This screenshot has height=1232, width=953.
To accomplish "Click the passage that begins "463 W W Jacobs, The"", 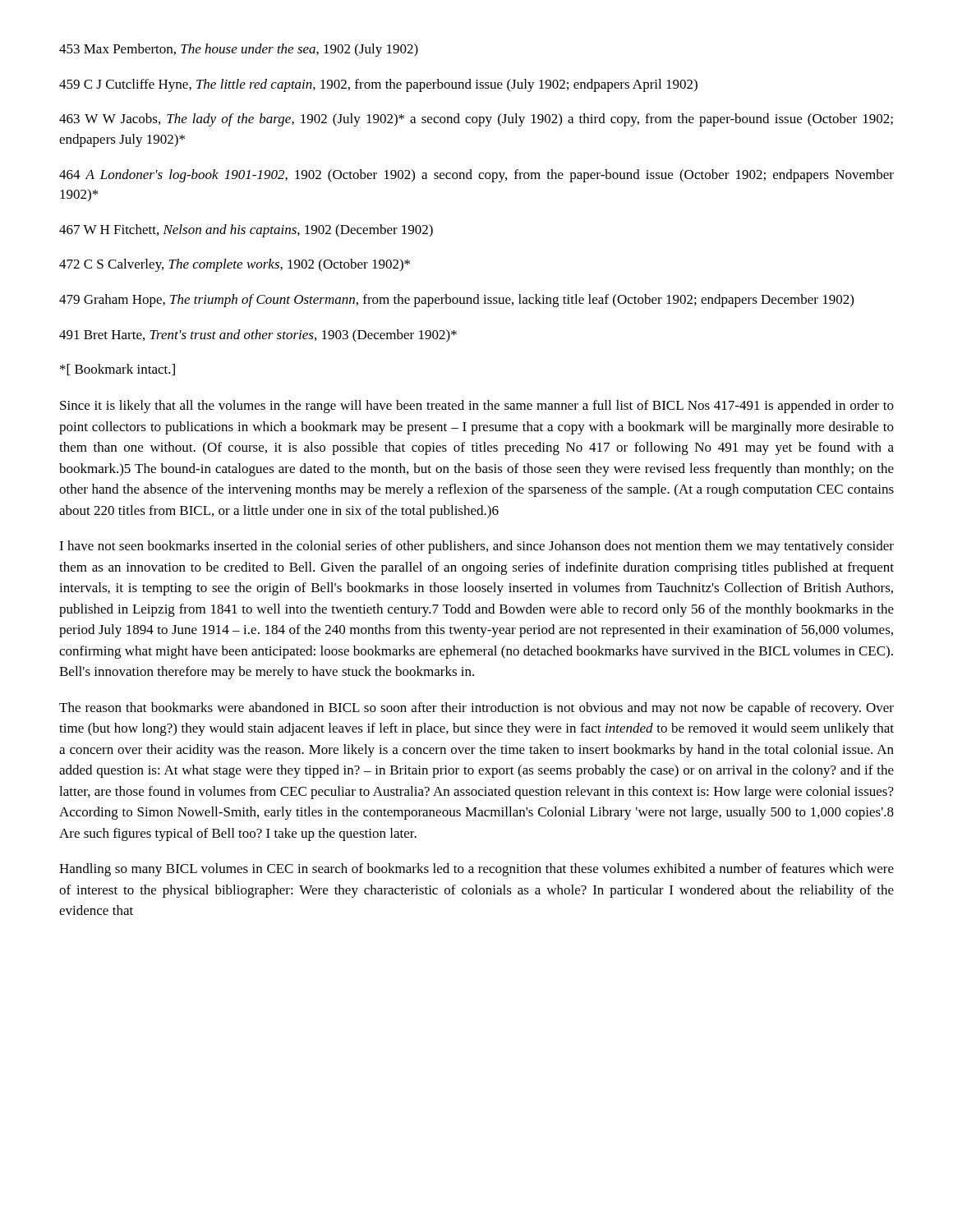I will (x=476, y=129).
